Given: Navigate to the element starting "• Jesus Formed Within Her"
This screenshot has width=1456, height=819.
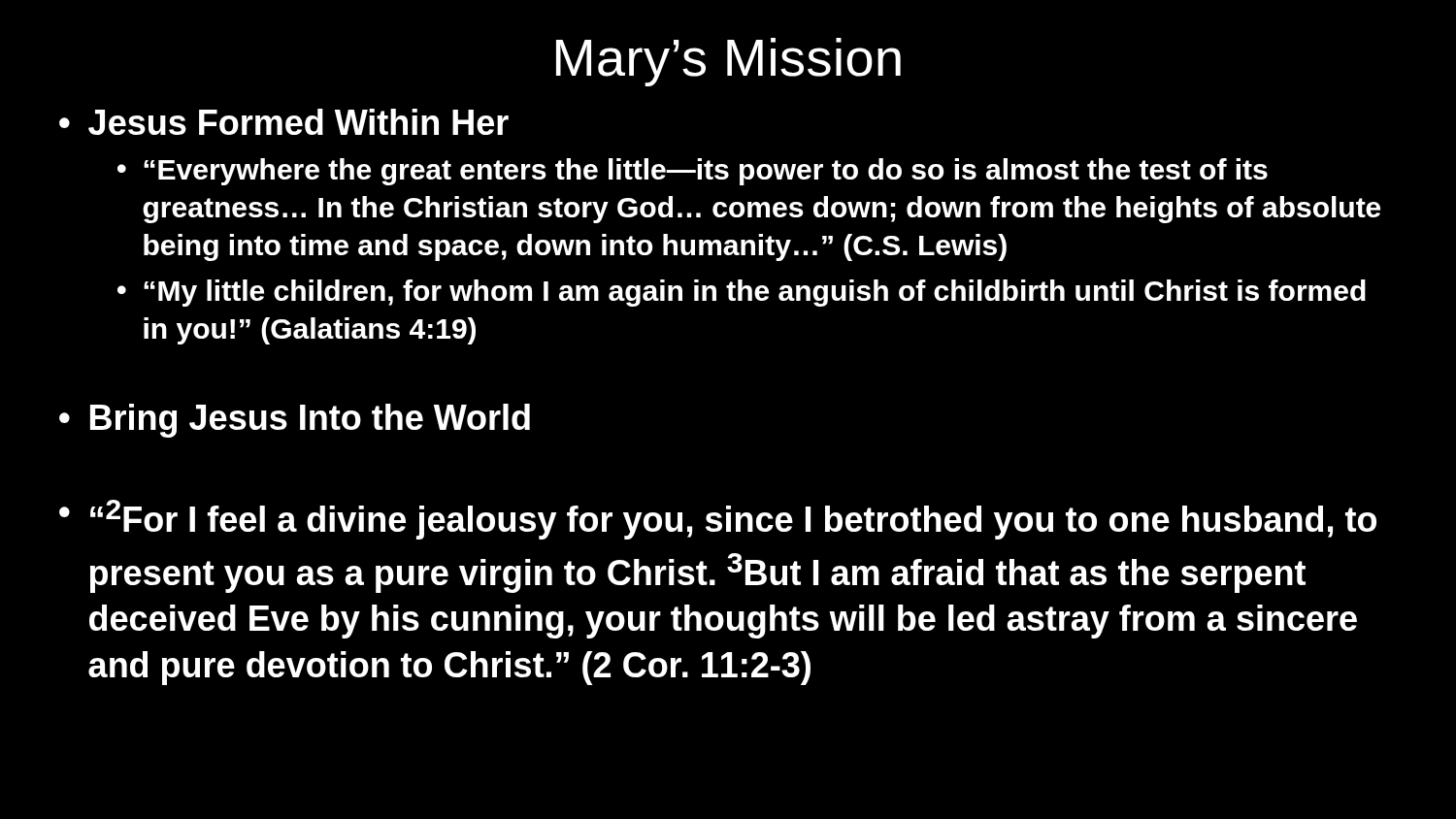Looking at the screenshot, I should click(284, 123).
